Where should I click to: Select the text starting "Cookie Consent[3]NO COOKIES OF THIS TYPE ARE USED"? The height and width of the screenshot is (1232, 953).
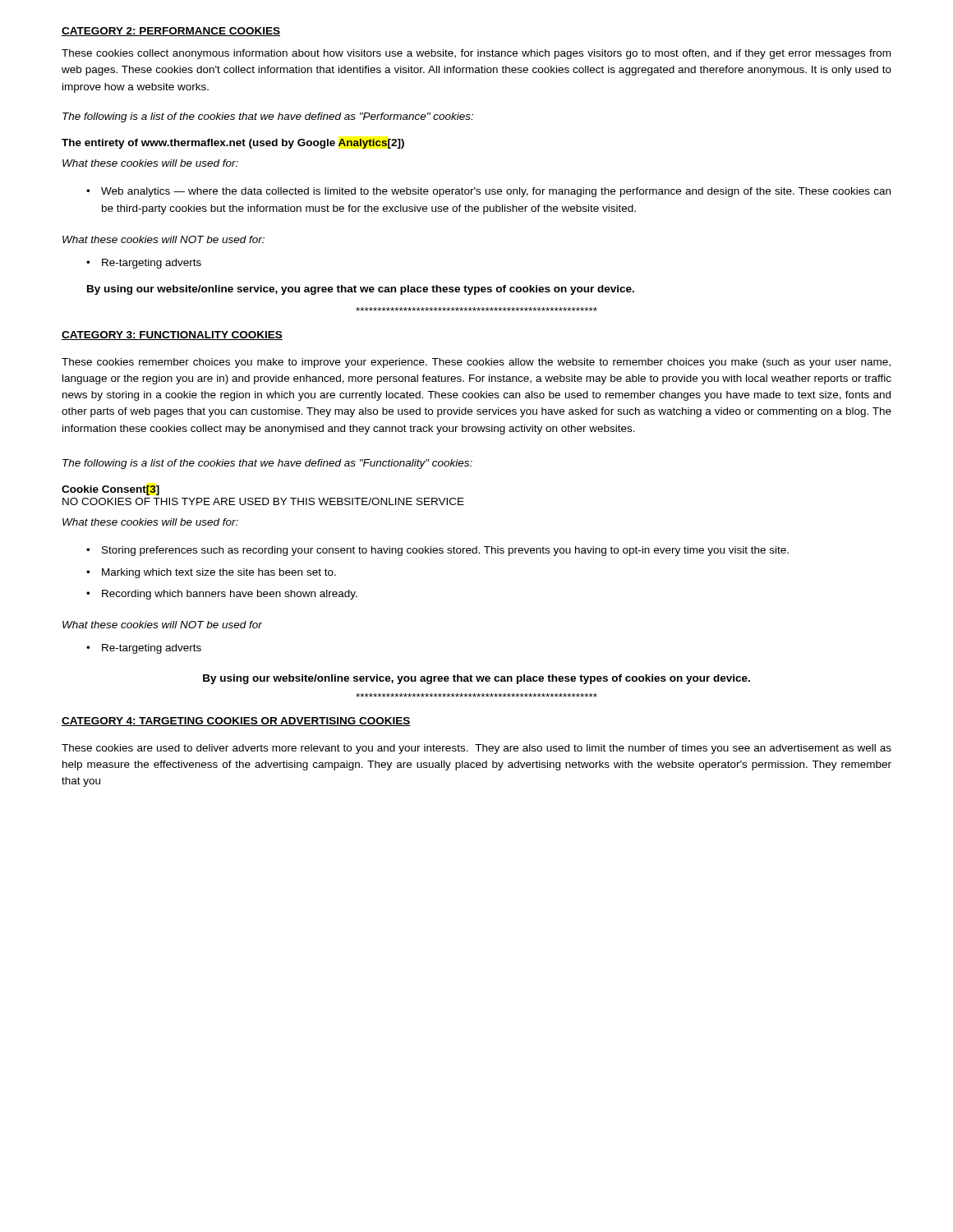(263, 495)
